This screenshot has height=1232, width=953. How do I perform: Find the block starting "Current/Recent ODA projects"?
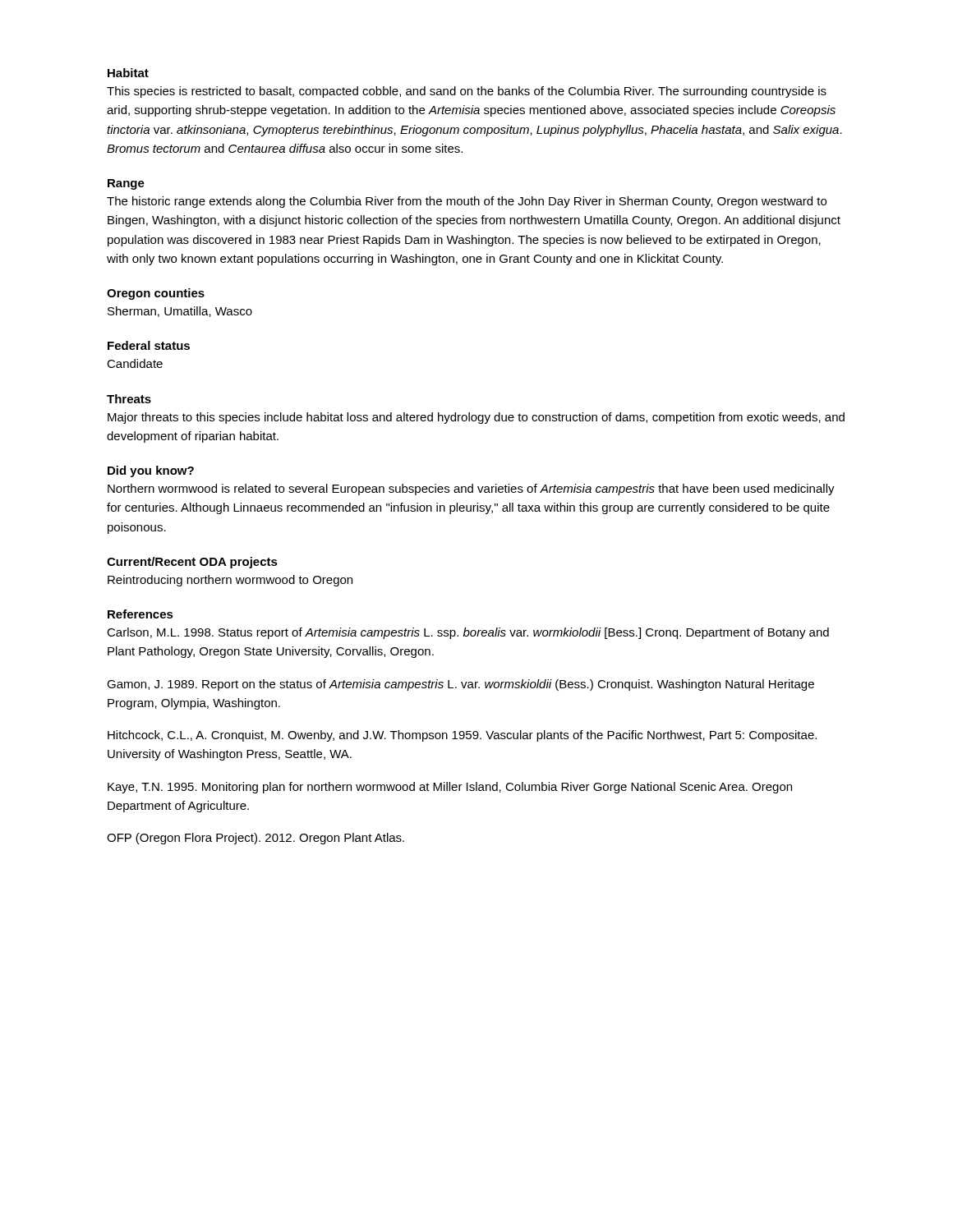click(x=192, y=561)
